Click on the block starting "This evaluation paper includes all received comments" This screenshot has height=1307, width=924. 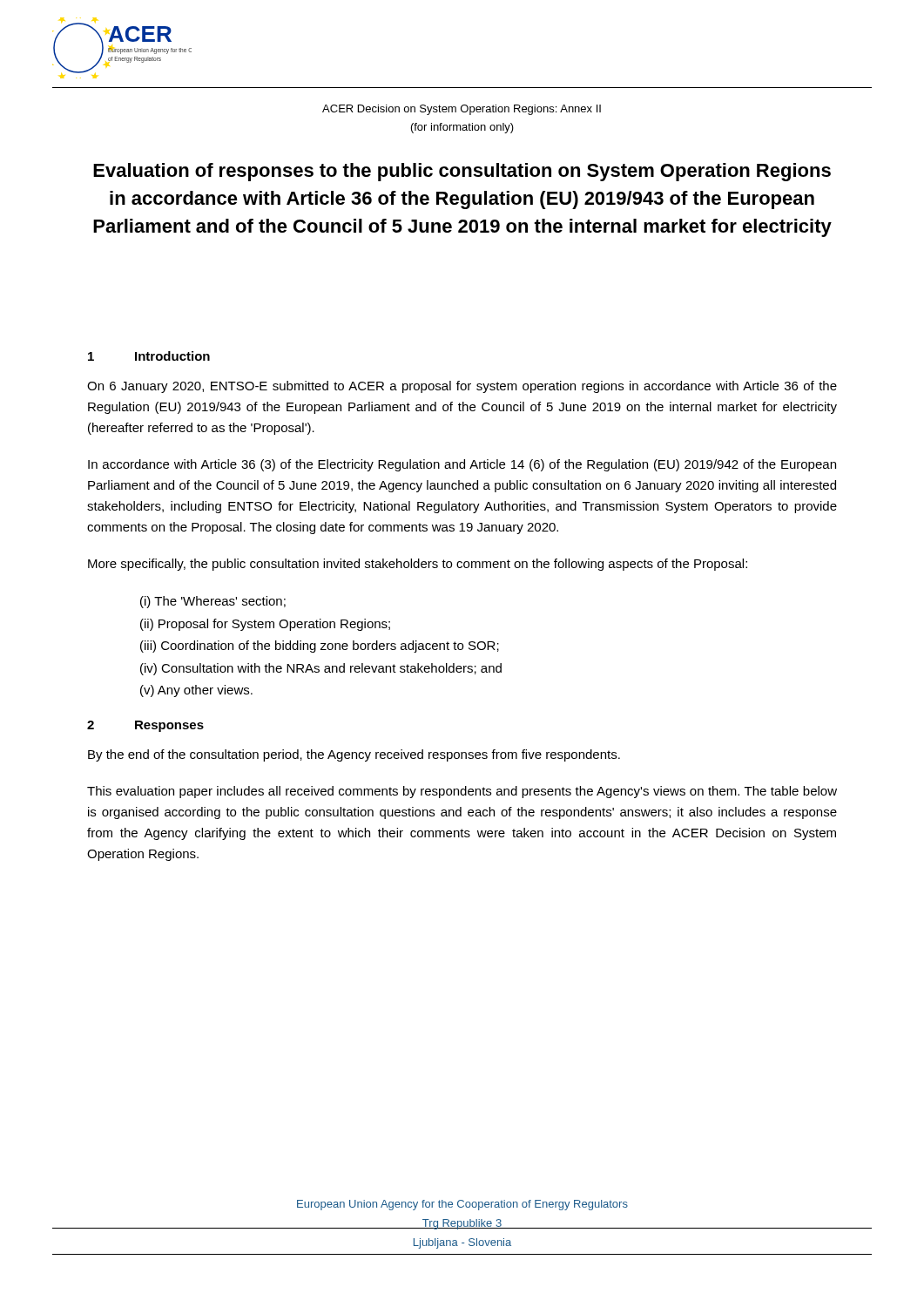pos(462,822)
